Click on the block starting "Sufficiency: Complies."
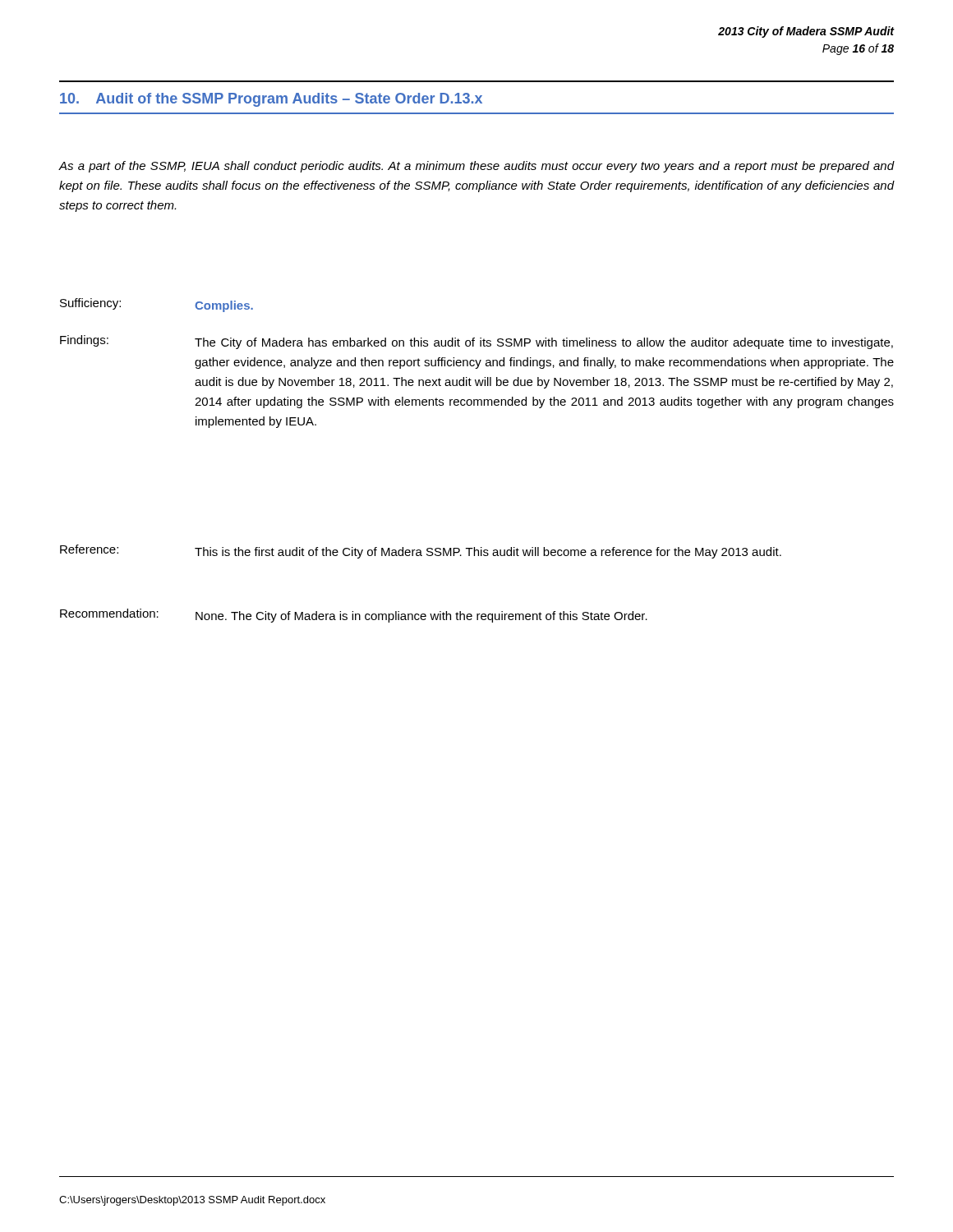953x1232 pixels. (x=91, y=305)
